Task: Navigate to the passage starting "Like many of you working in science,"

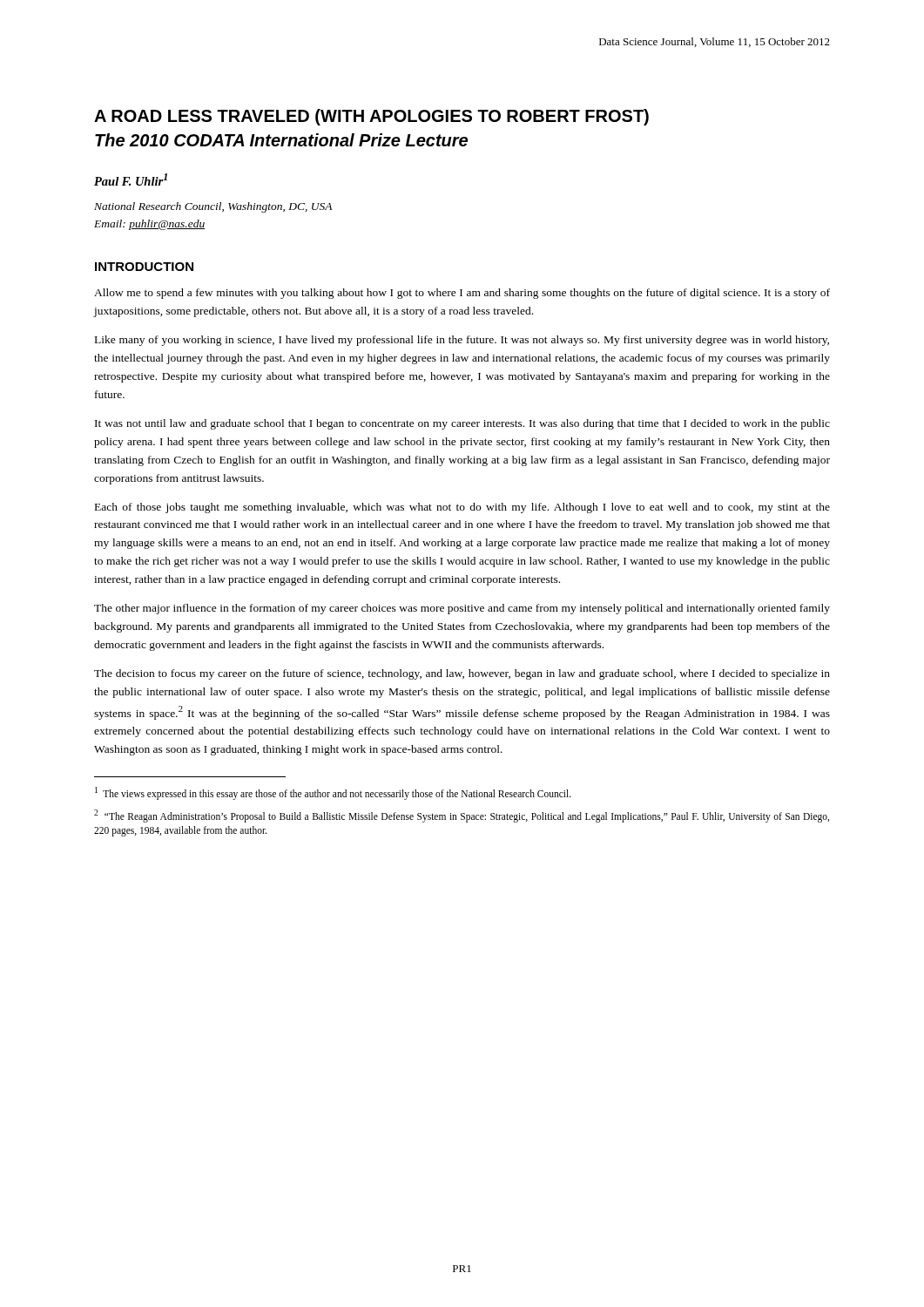Action: [462, 367]
